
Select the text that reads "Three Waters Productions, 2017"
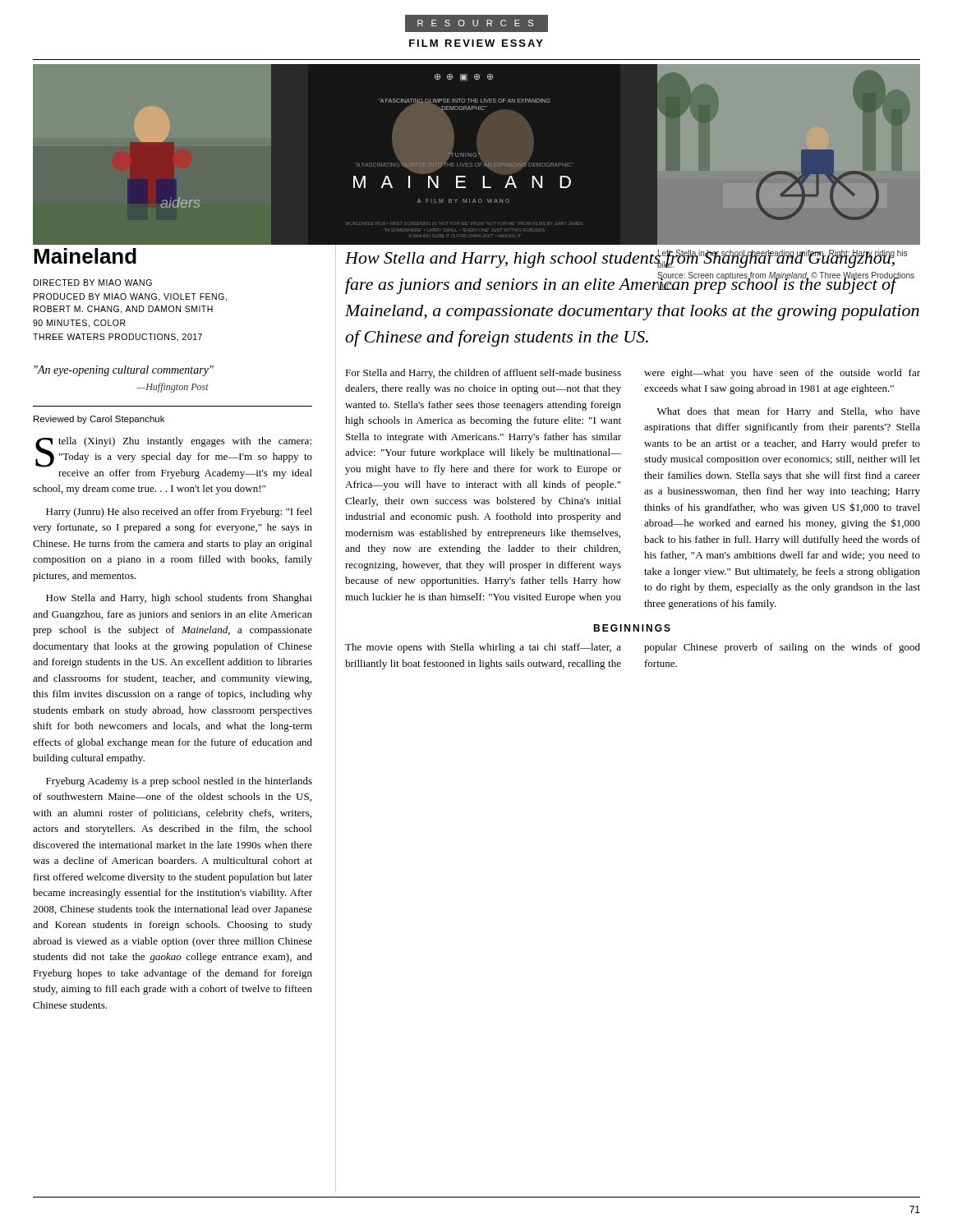click(118, 337)
